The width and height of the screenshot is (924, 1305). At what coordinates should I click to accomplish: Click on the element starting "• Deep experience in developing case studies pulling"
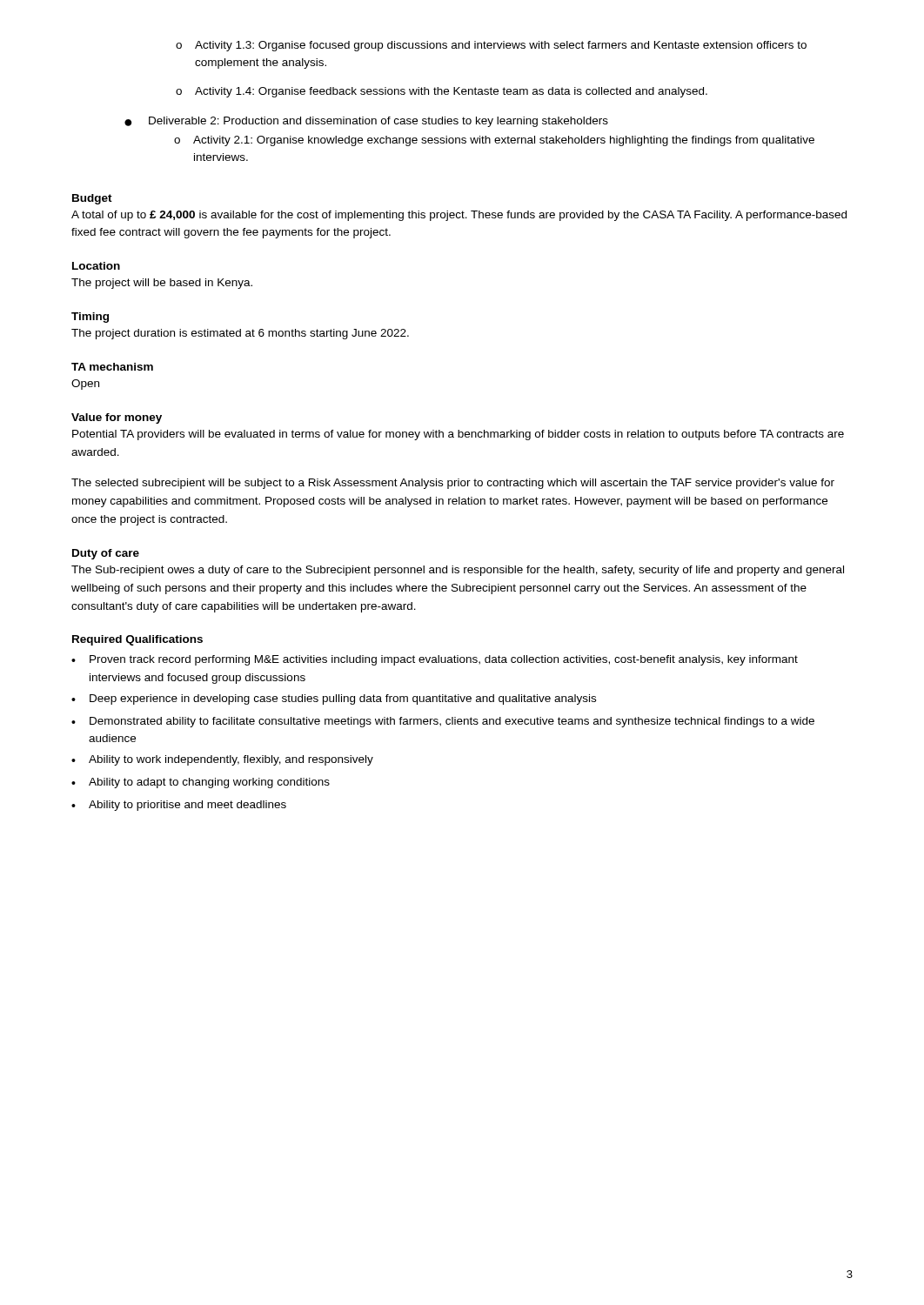pyautogui.click(x=334, y=699)
